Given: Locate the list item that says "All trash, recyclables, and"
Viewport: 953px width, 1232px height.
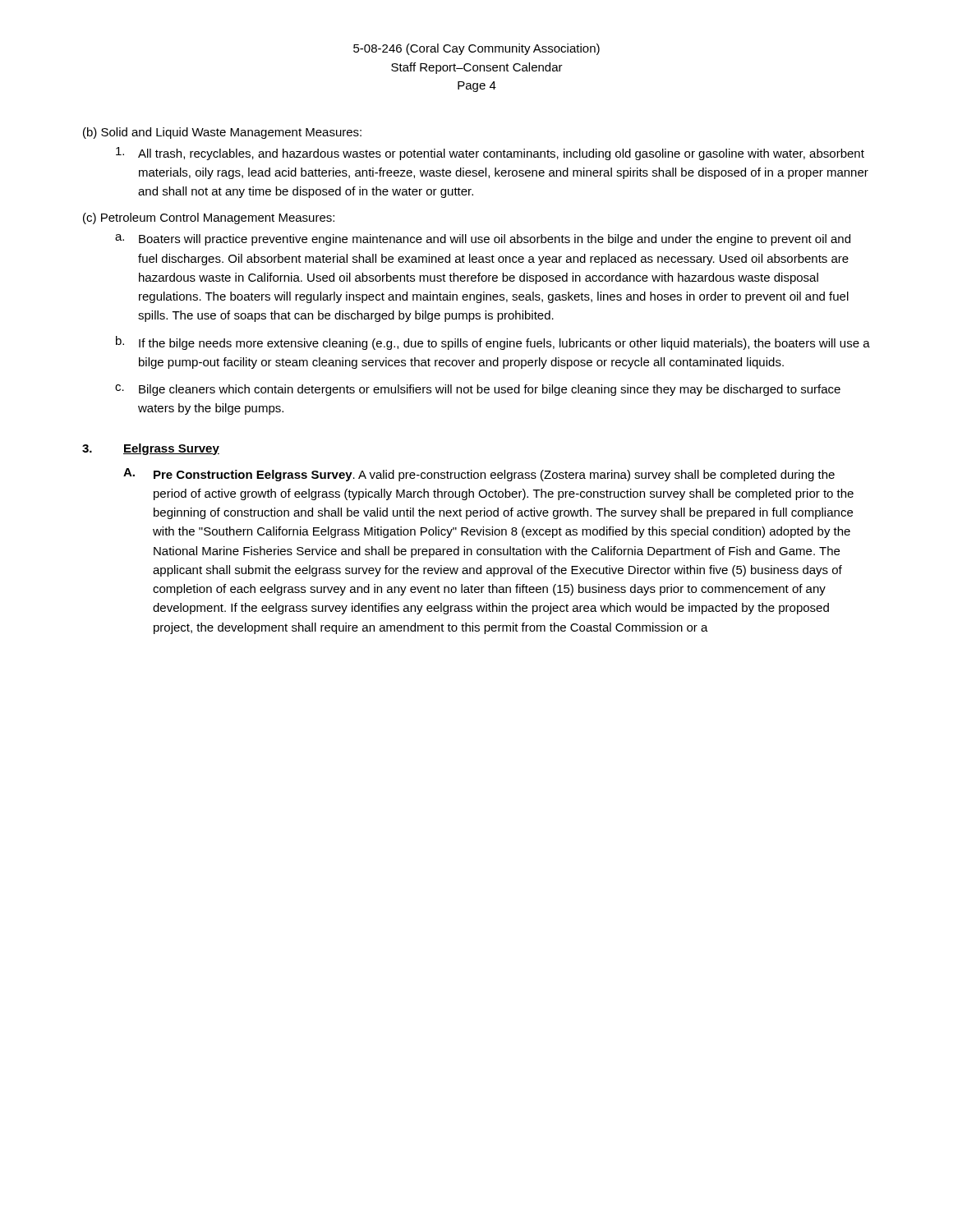Looking at the screenshot, I should 493,172.
